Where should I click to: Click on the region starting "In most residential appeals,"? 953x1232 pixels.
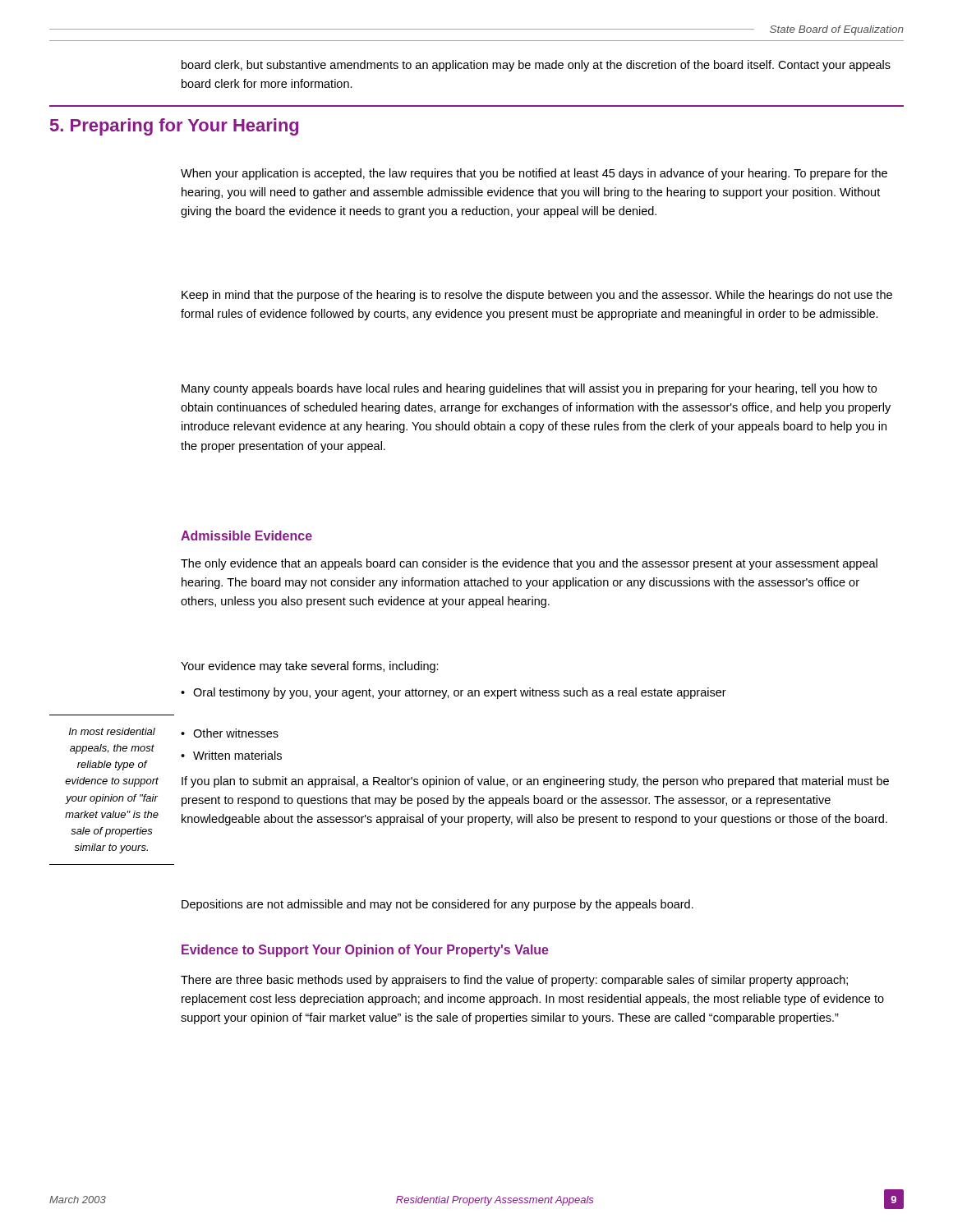[x=112, y=789]
